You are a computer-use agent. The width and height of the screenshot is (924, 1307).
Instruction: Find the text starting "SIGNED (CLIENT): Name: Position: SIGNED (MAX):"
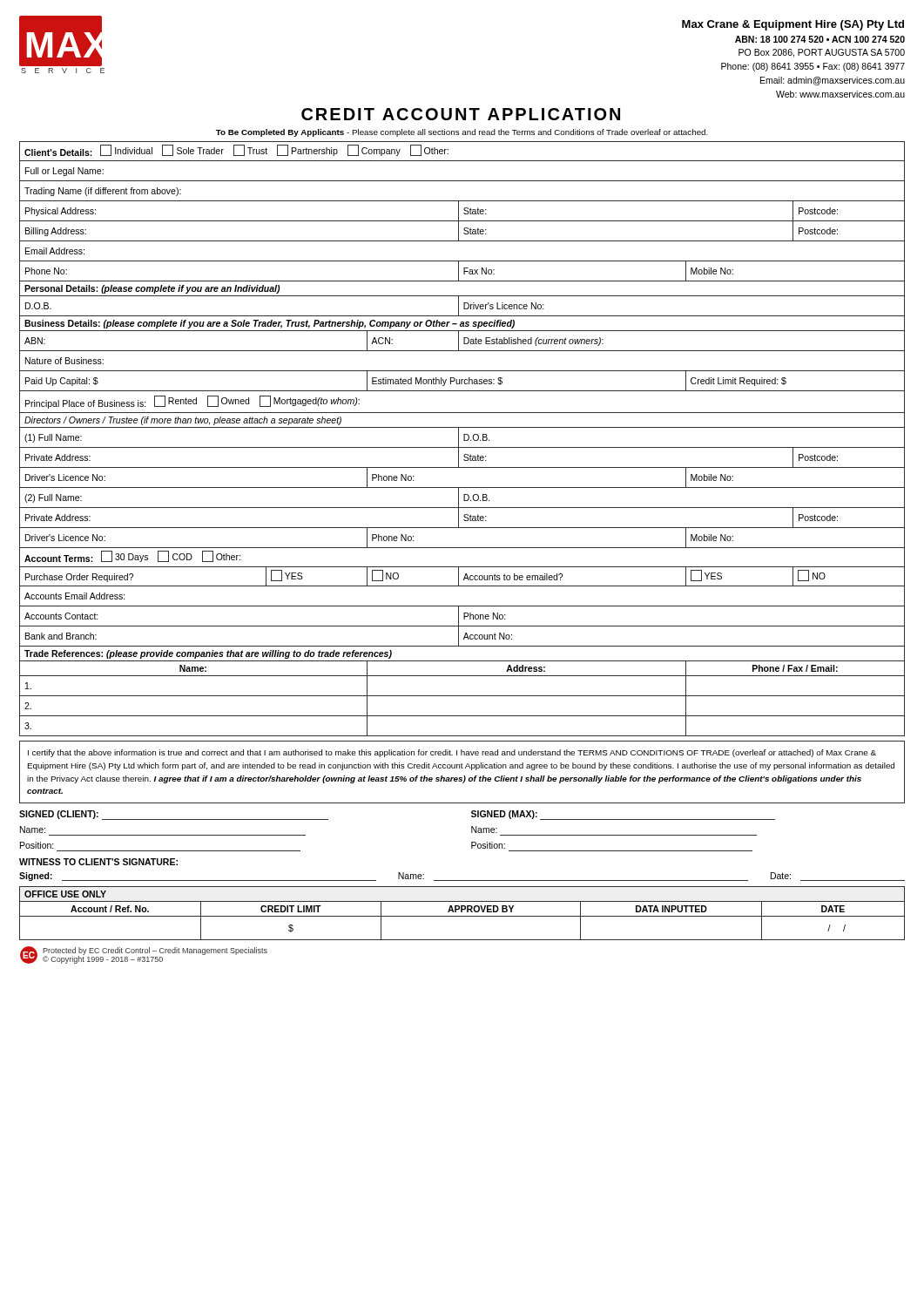click(462, 830)
